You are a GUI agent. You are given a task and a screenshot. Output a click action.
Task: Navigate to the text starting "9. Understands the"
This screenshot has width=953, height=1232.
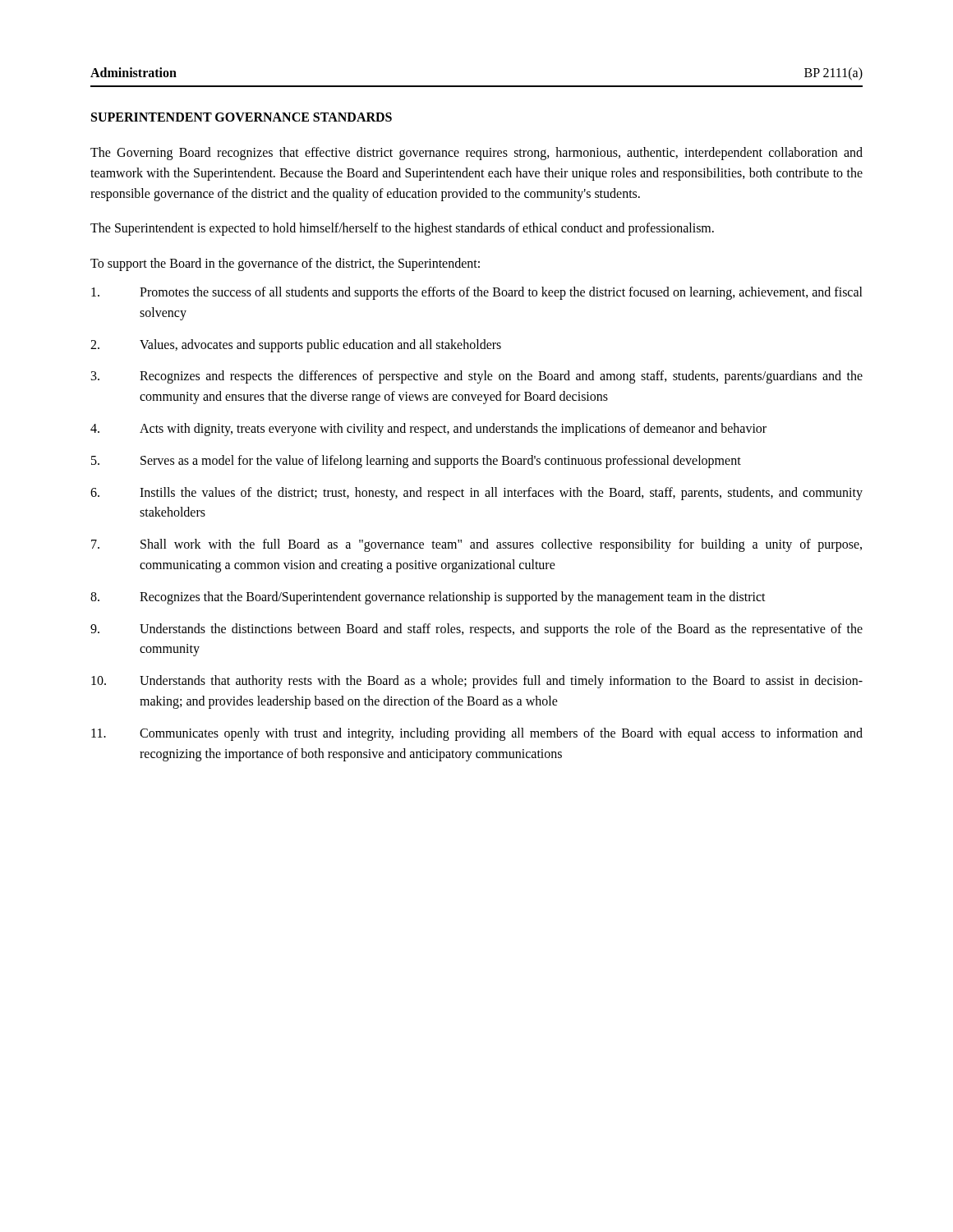(476, 639)
